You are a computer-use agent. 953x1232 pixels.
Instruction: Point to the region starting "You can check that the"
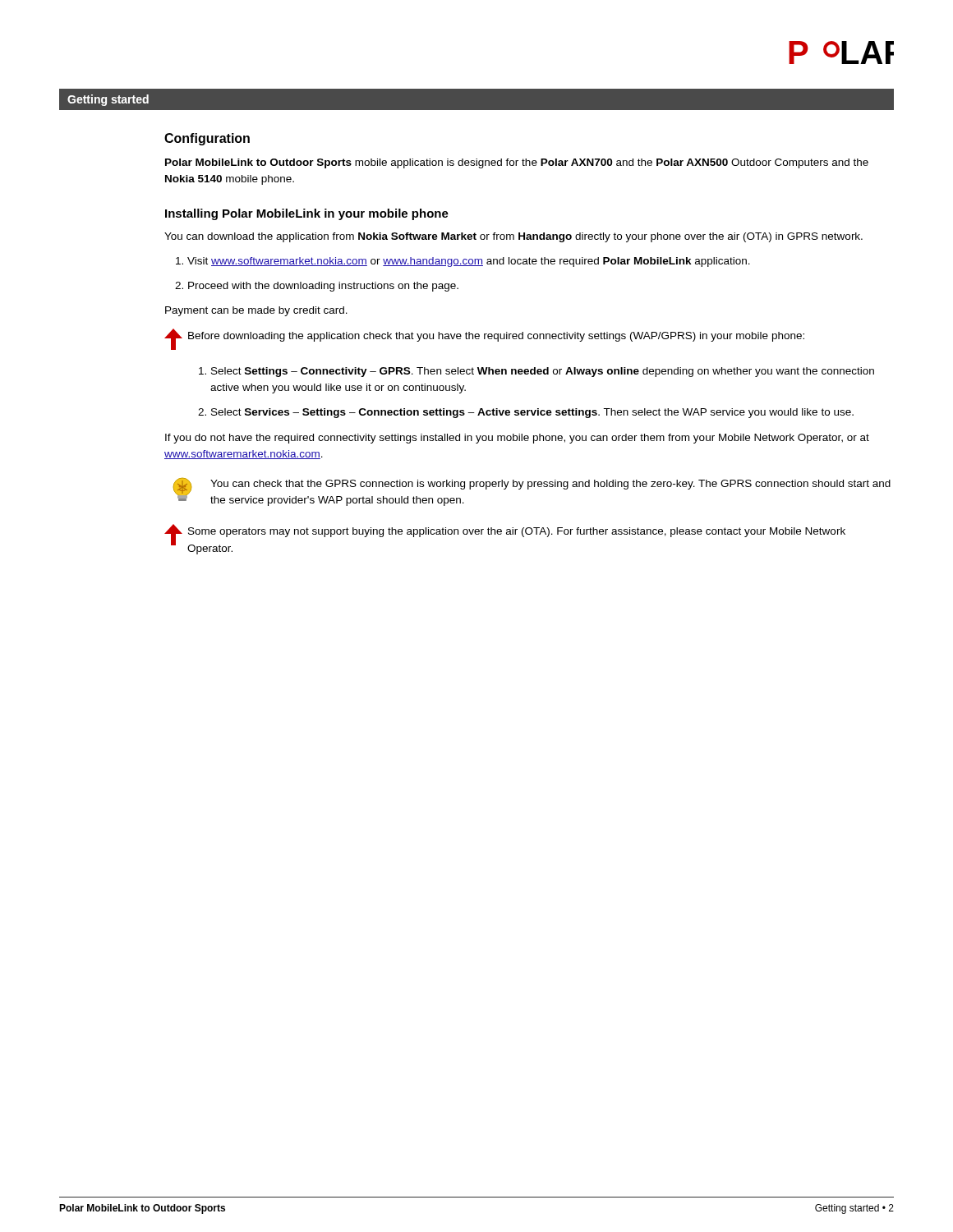point(529,495)
